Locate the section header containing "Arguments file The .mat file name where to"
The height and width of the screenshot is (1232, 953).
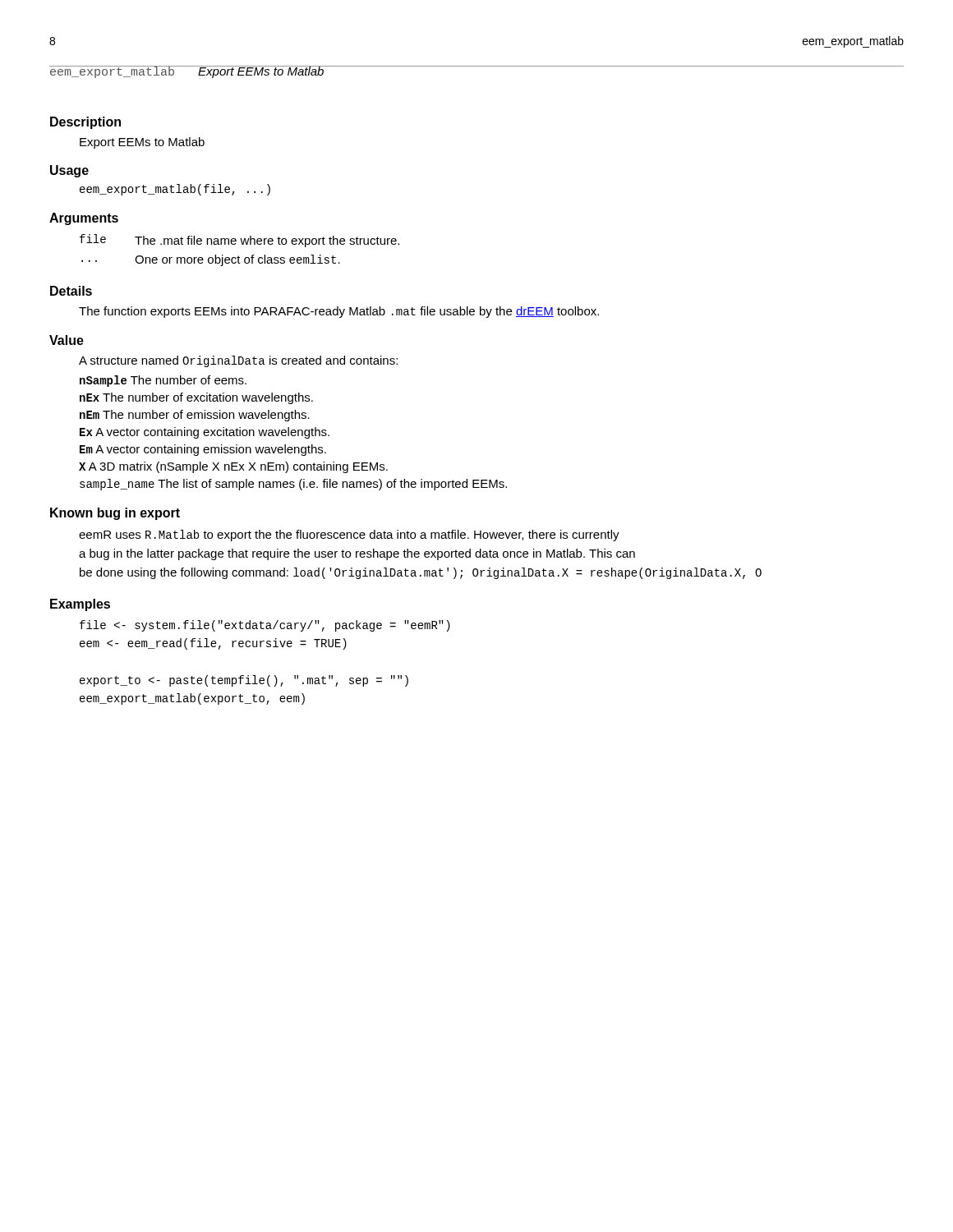click(84, 219)
